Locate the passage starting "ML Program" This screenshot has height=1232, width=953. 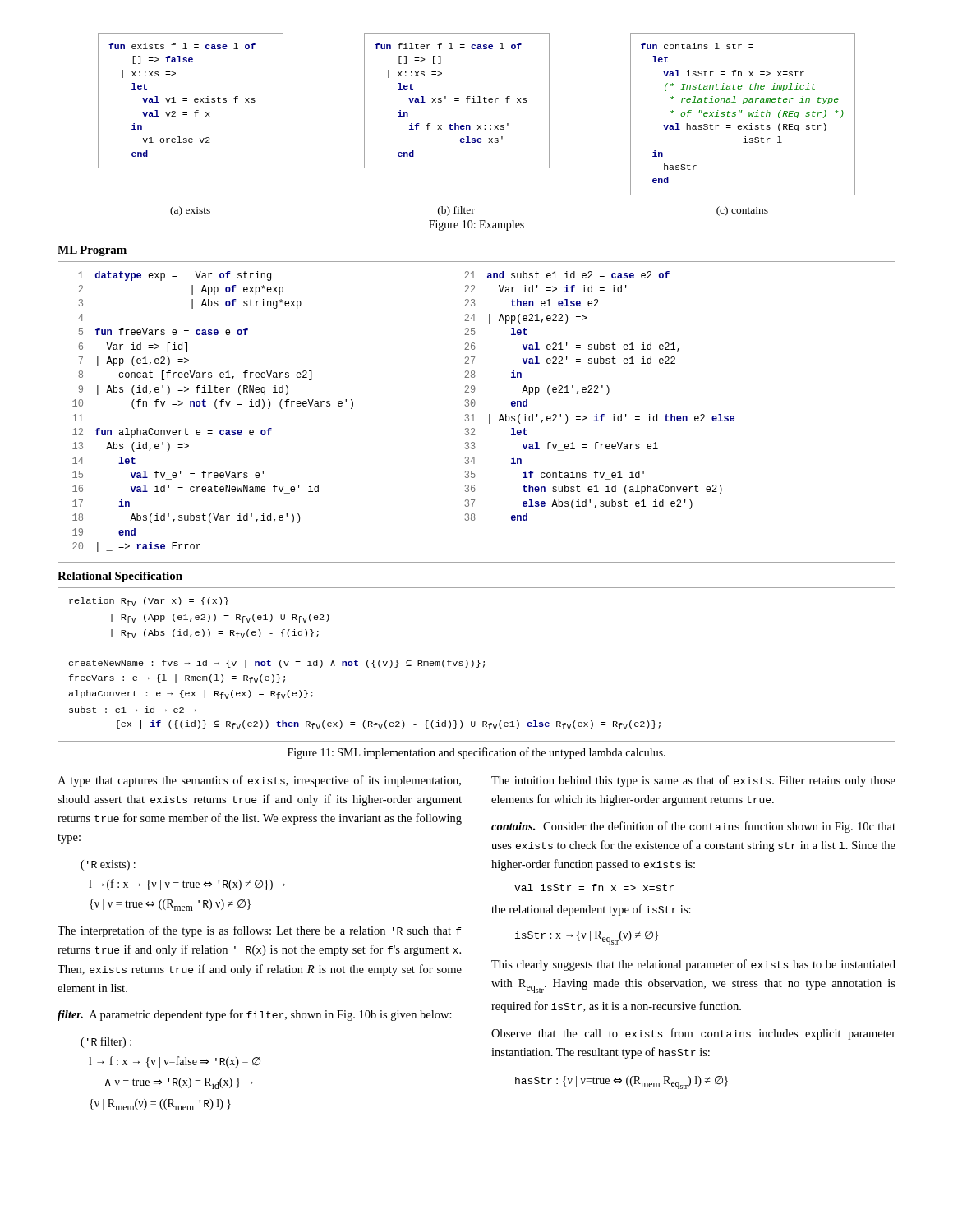(92, 249)
